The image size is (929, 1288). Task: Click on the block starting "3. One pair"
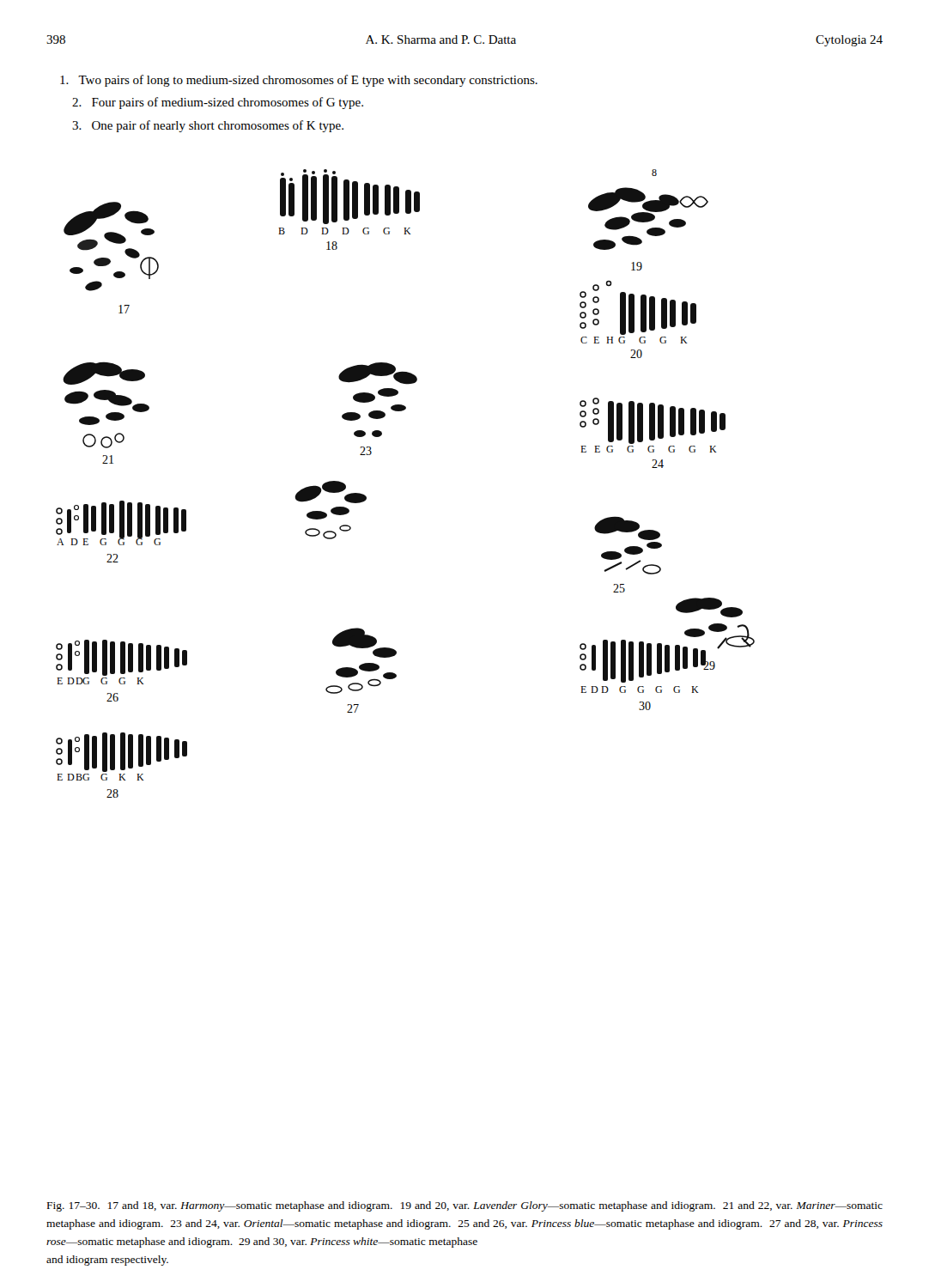[x=208, y=125]
